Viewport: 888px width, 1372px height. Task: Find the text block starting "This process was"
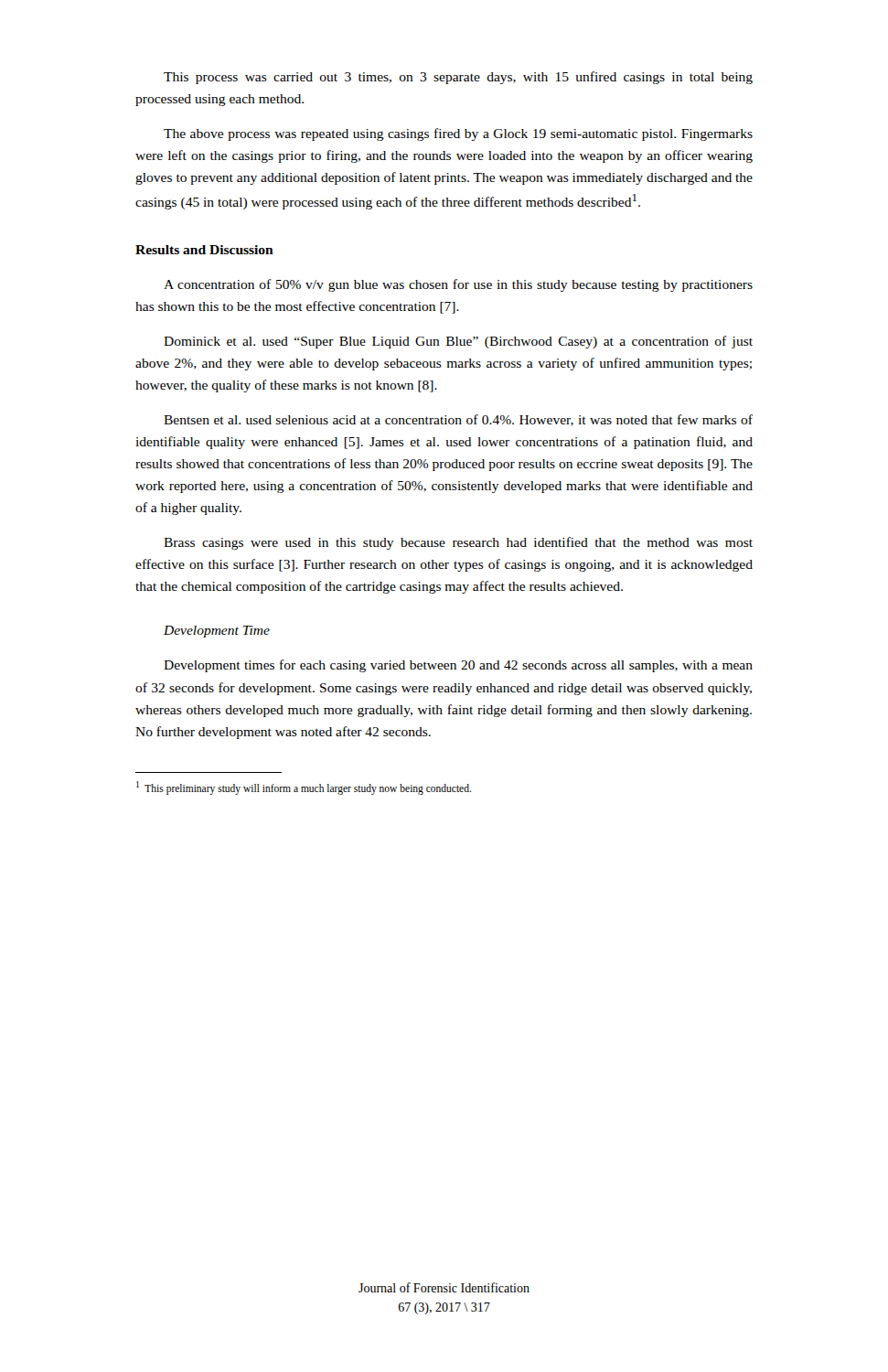coord(444,88)
